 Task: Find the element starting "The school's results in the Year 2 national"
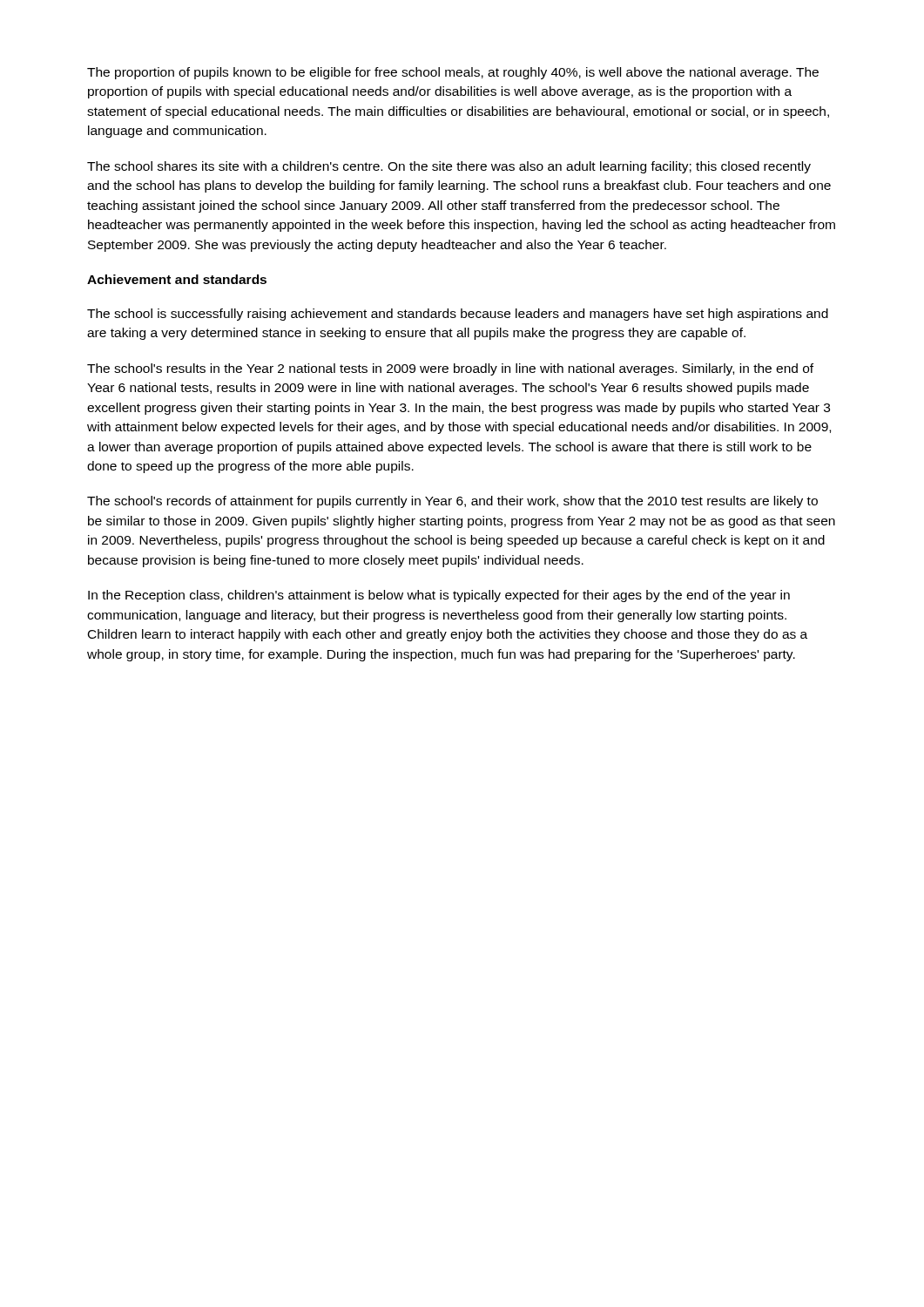[x=460, y=417]
